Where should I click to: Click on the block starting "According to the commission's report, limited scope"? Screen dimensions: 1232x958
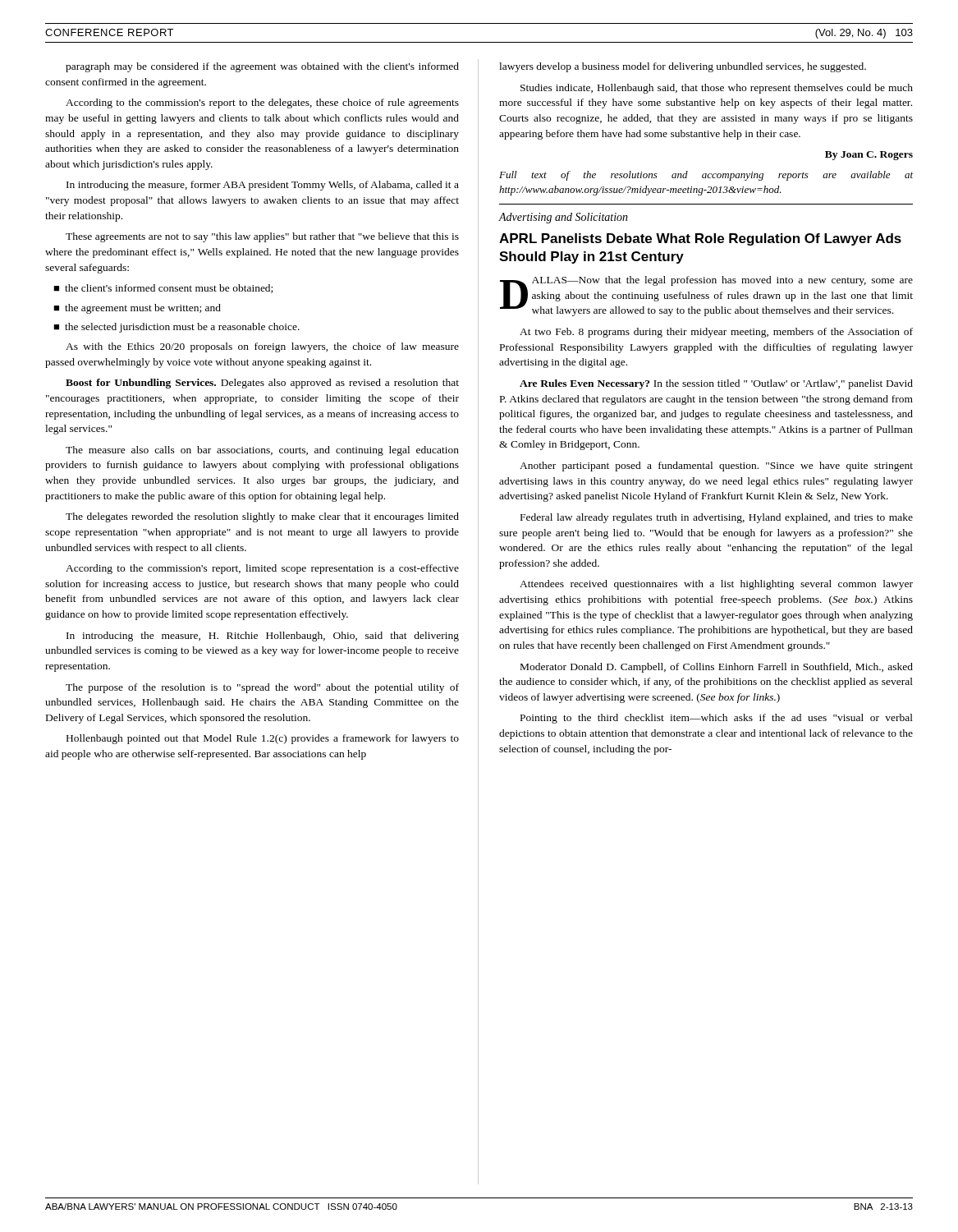click(252, 591)
